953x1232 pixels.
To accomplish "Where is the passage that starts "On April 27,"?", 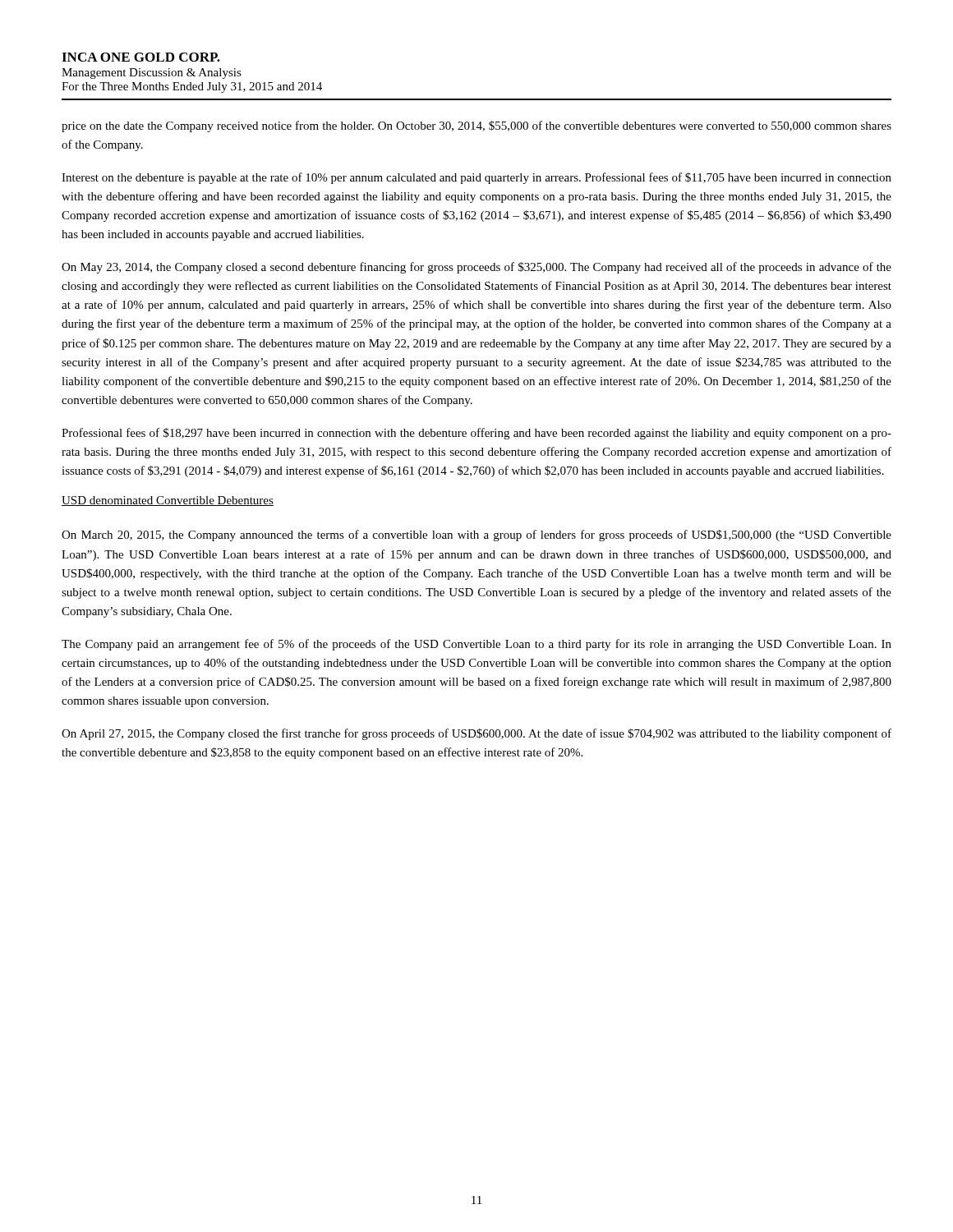I will pos(476,743).
